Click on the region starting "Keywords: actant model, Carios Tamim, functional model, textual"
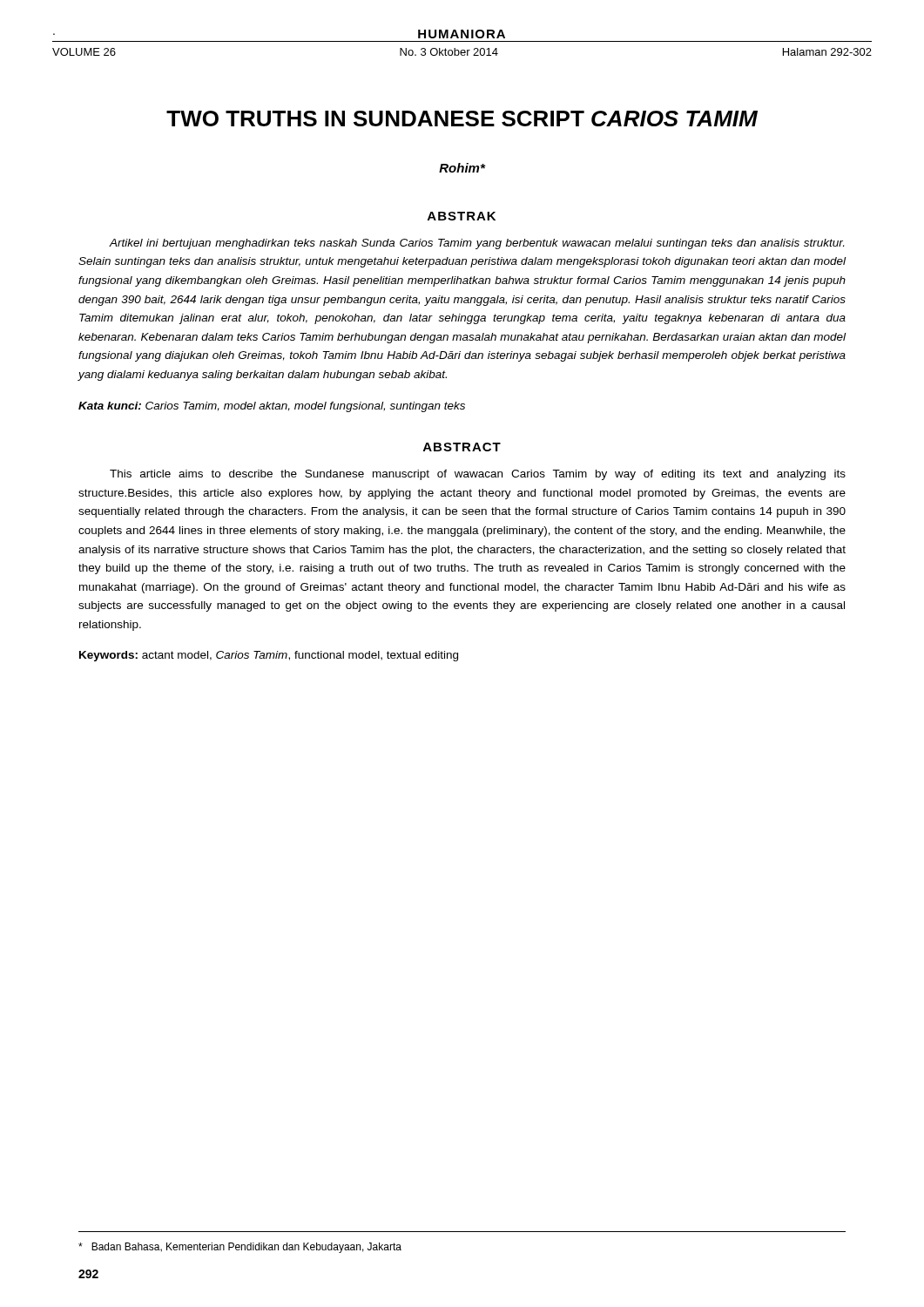The height and width of the screenshot is (1307, 924). [x=269, y=655]
